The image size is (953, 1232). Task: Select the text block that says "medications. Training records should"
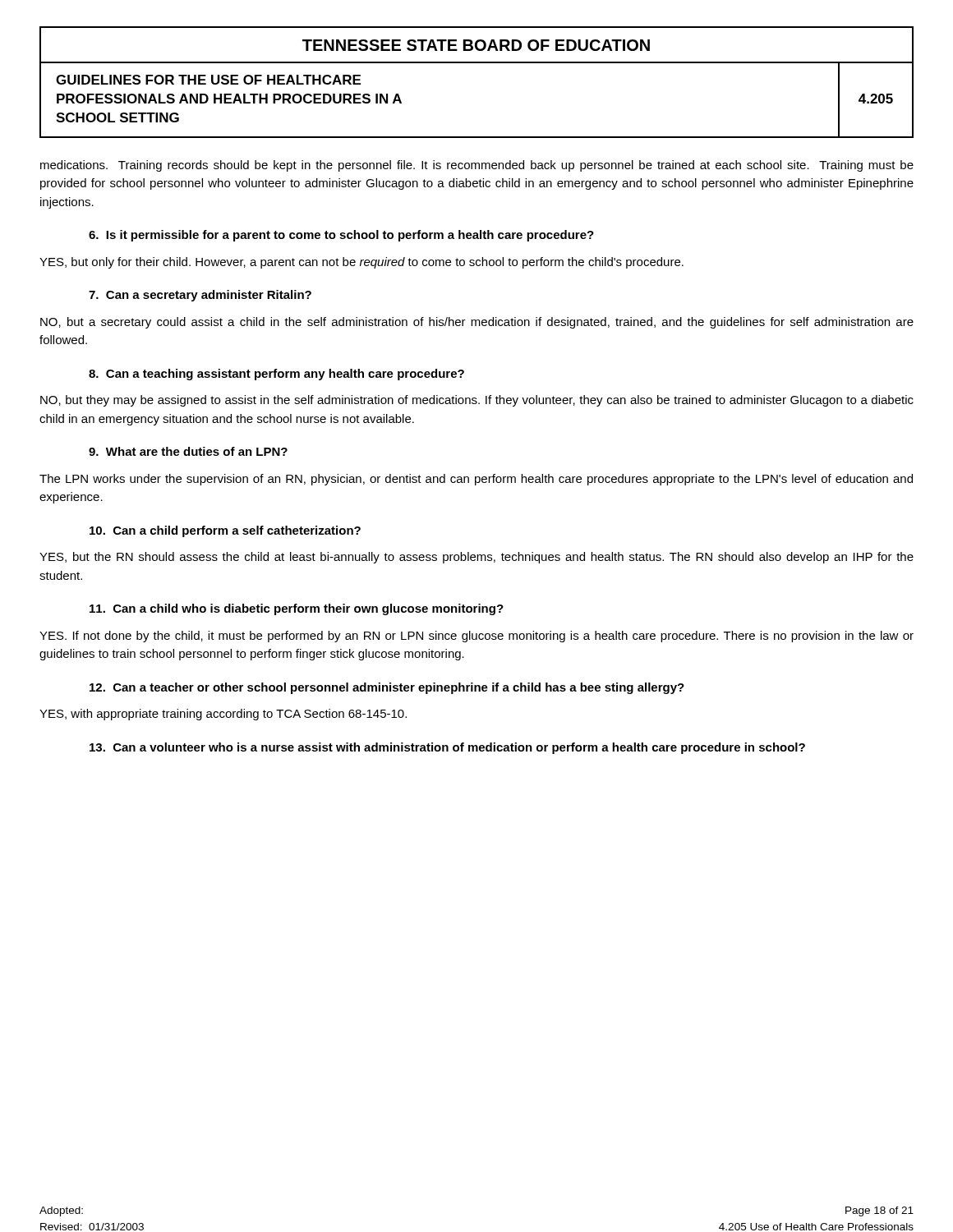(x=476, y=183)
